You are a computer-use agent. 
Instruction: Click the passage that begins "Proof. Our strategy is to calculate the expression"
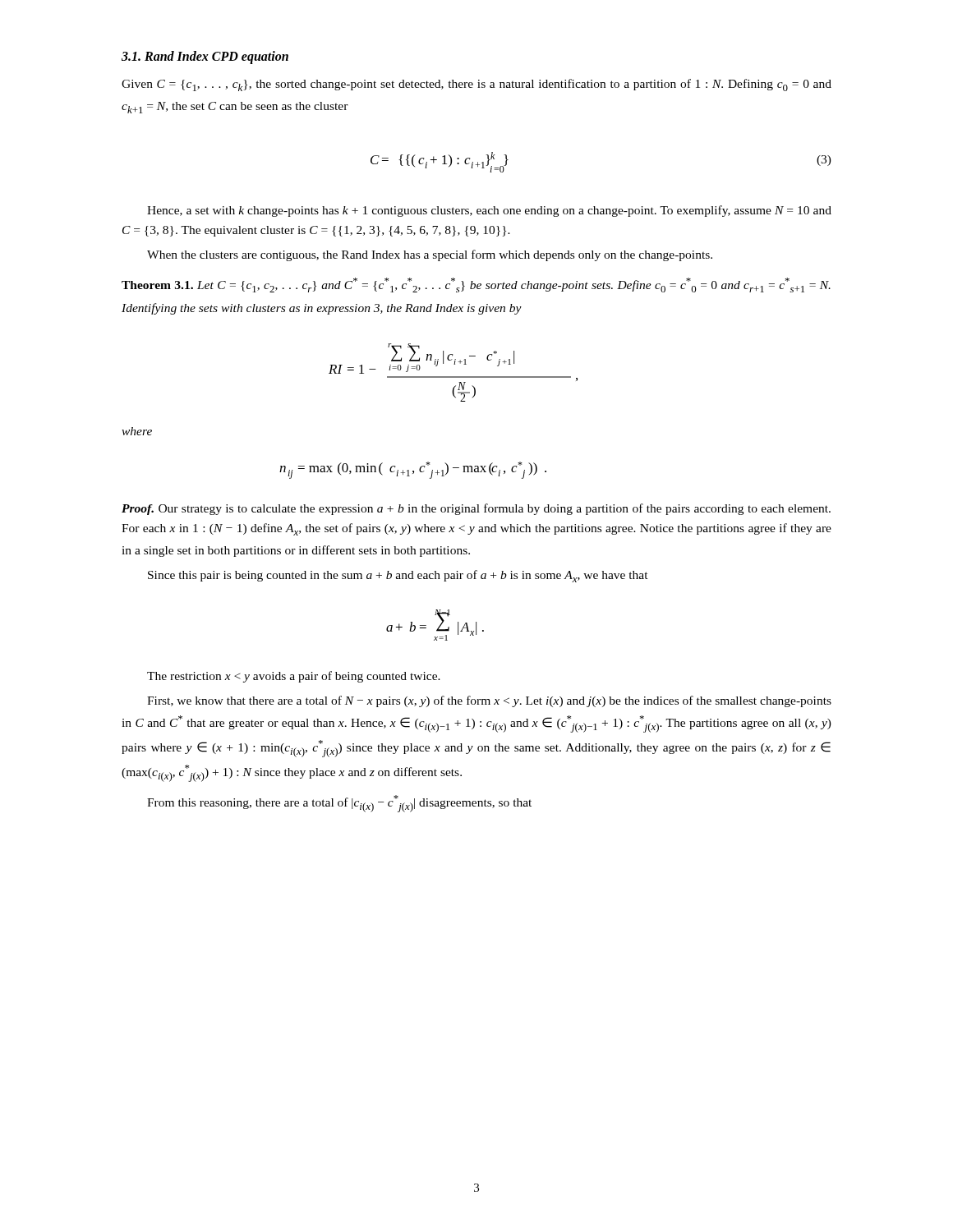click(x=476, y=543)
